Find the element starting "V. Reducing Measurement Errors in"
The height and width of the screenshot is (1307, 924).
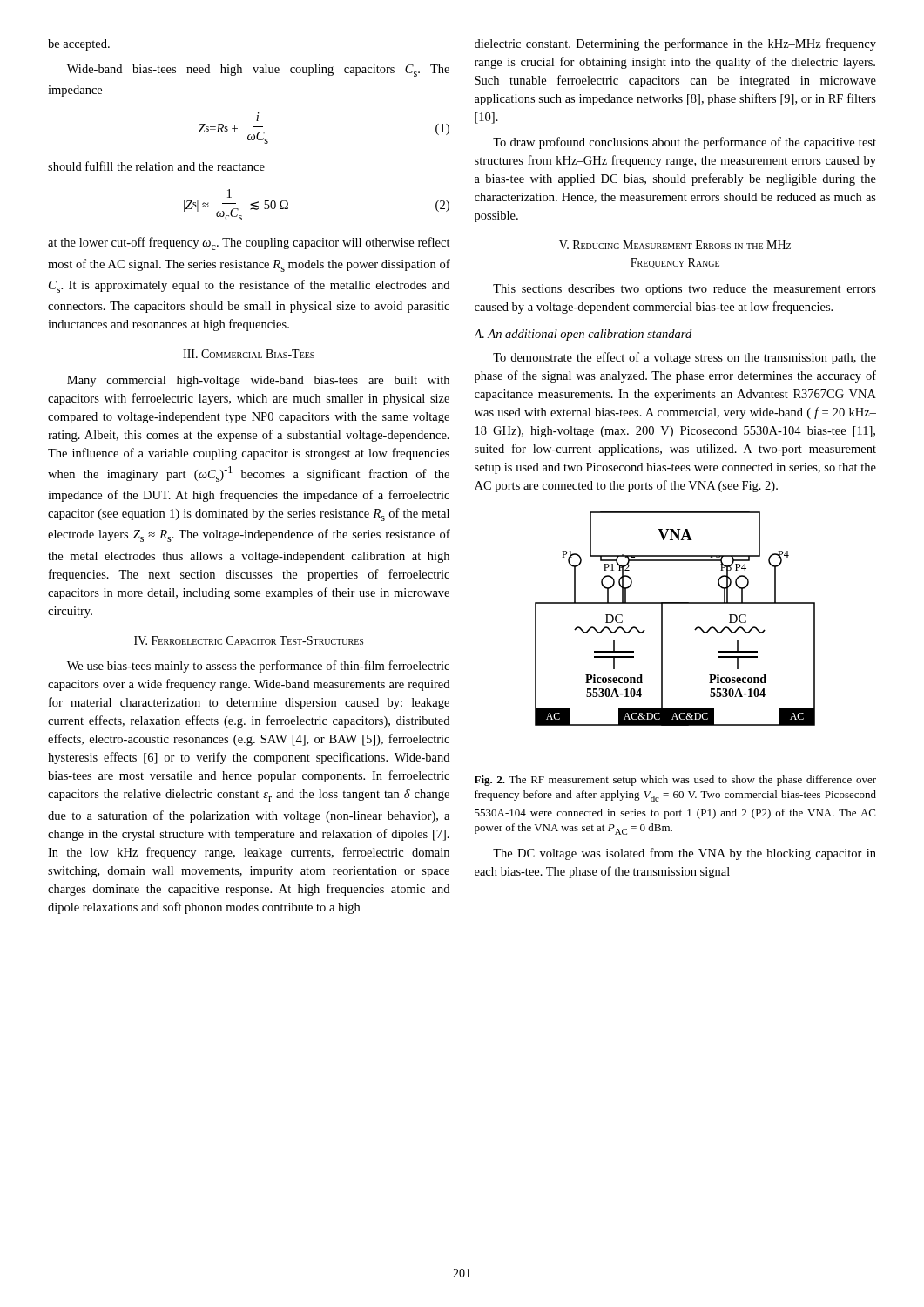(x=675, y=255)
